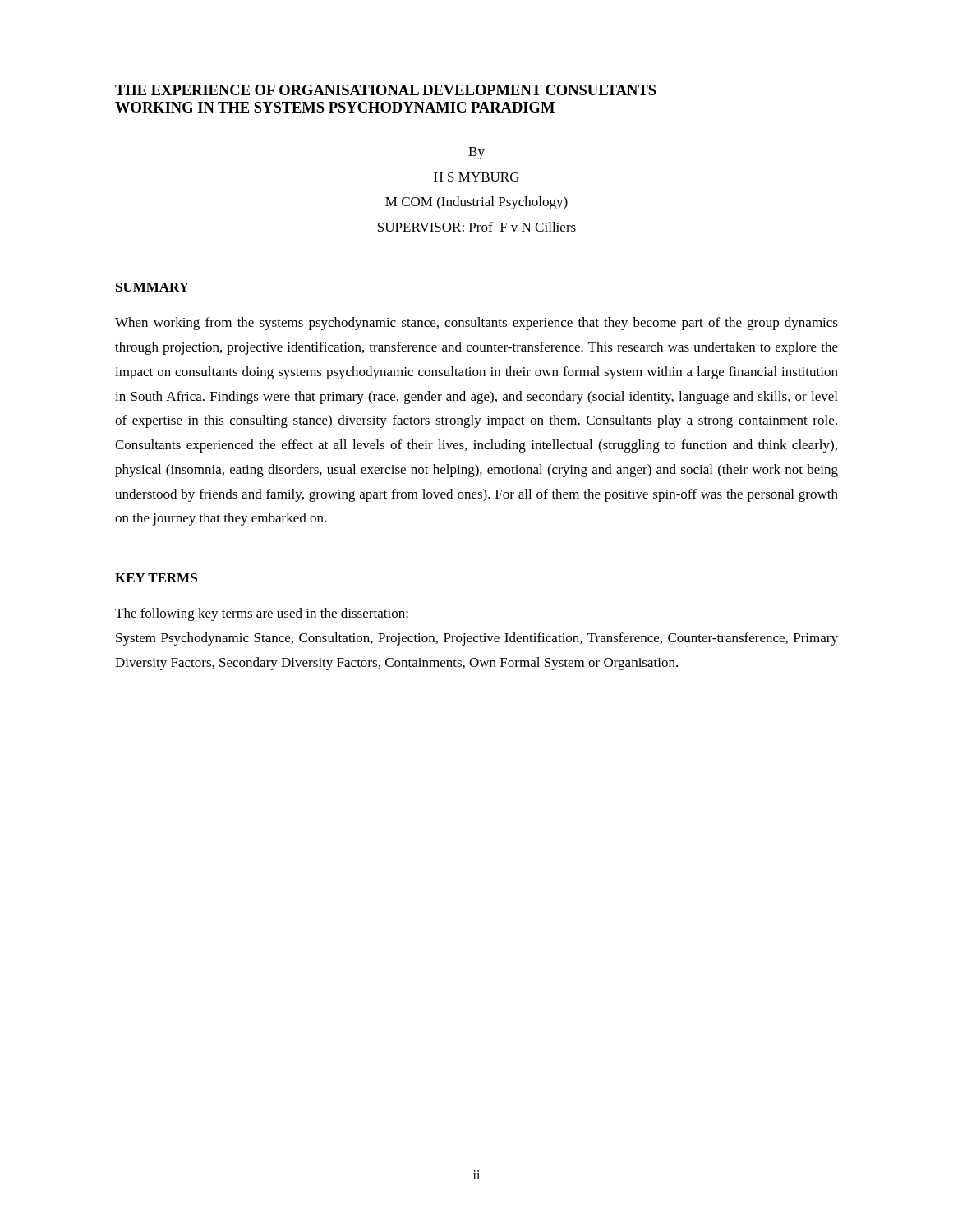Where does it say "KEY TERMS"?
The image size is (953, 1232).
[156, 578]
